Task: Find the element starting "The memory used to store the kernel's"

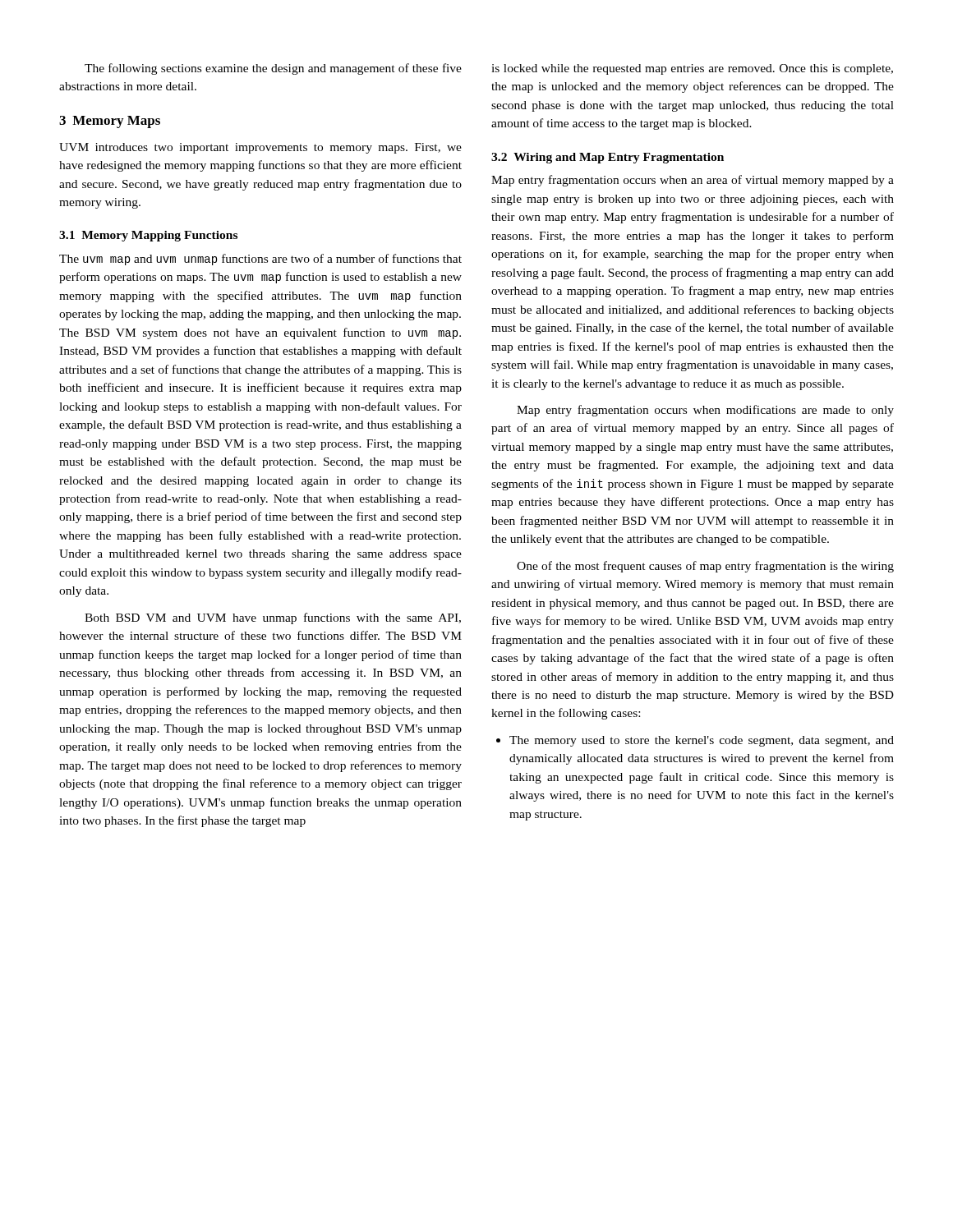Action: [702, 776]
